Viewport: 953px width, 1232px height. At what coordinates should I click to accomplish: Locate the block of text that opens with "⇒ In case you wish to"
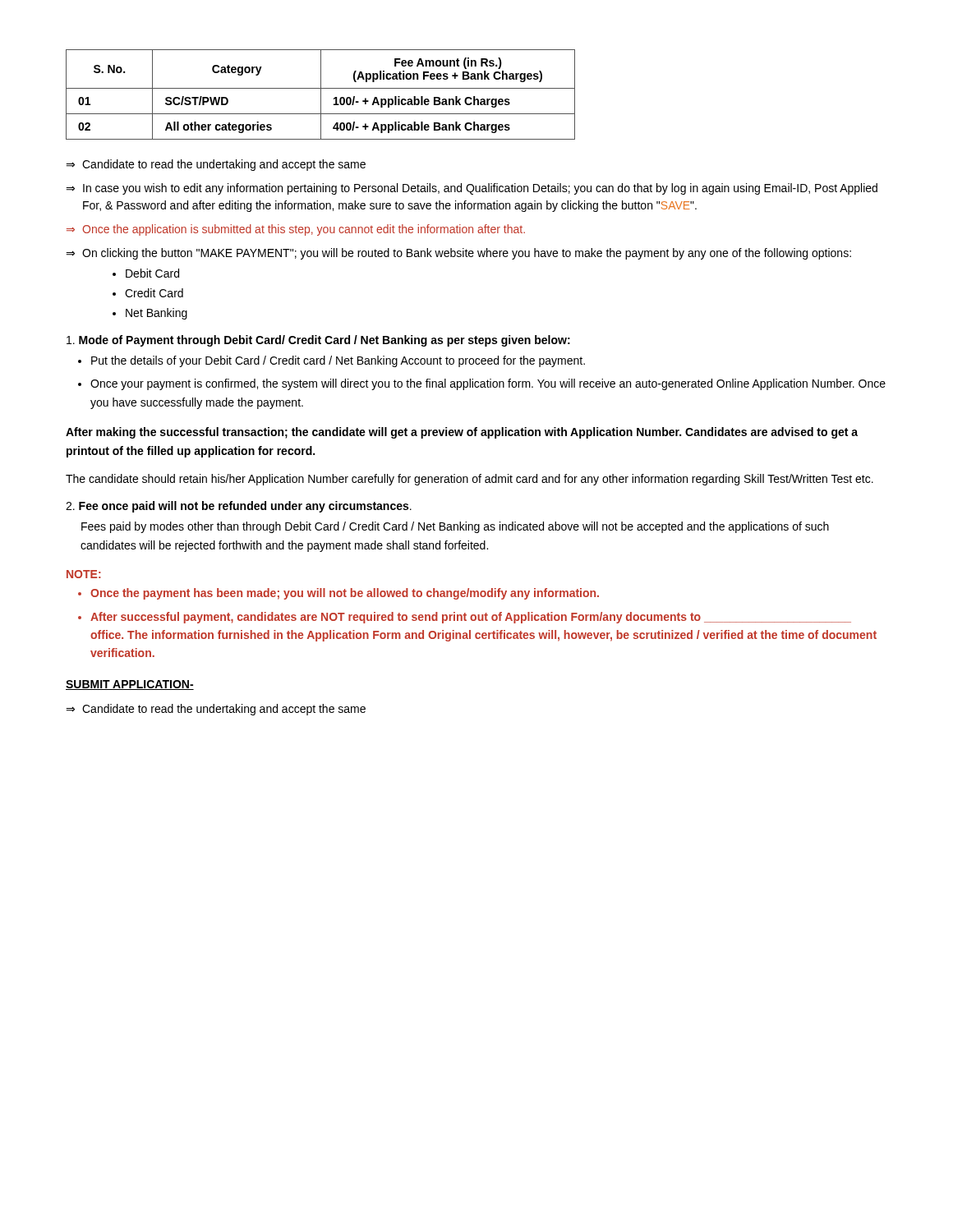(476, 197)
